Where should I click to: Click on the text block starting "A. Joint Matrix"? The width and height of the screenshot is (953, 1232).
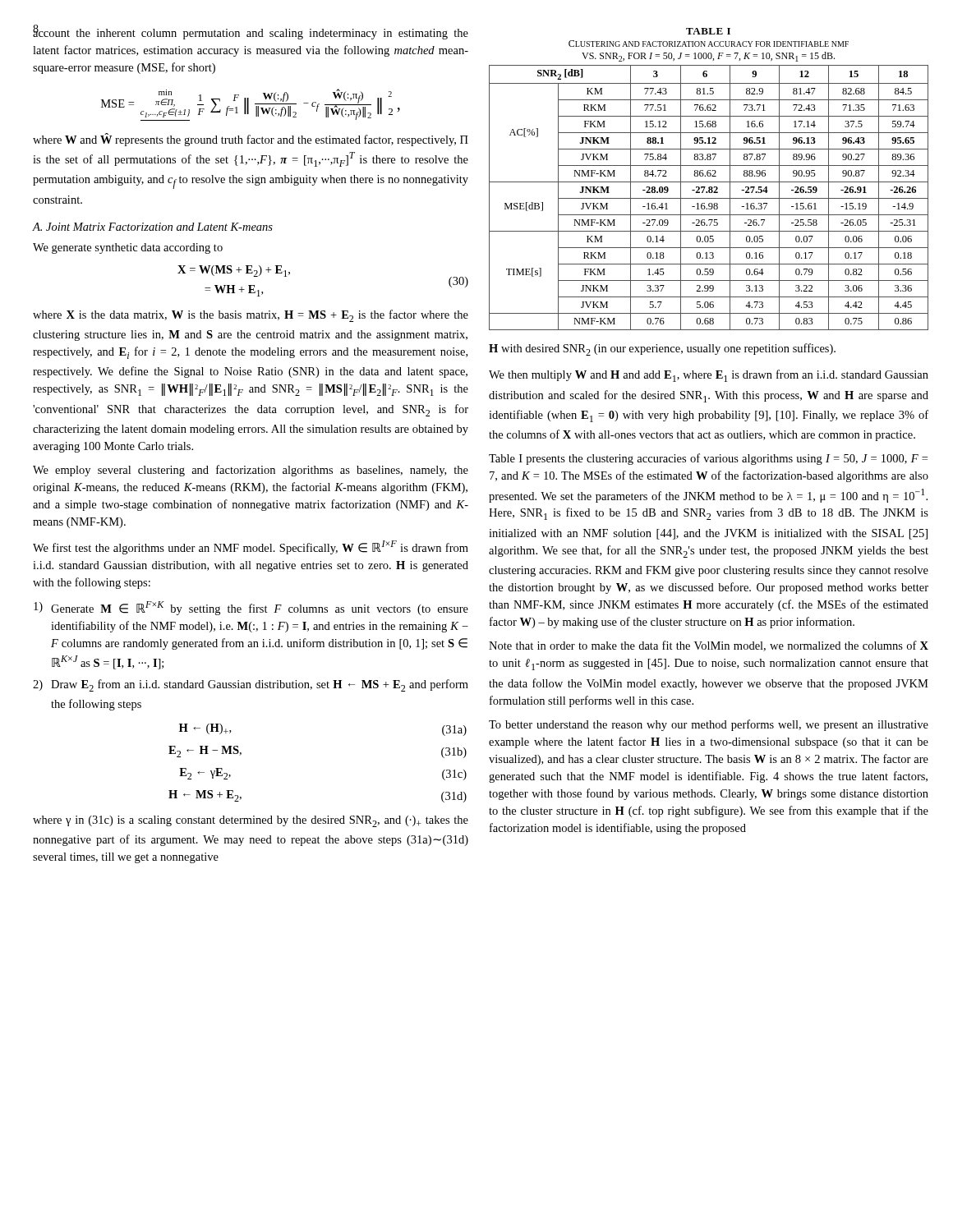pyautogui.click(x=153, y=227)
